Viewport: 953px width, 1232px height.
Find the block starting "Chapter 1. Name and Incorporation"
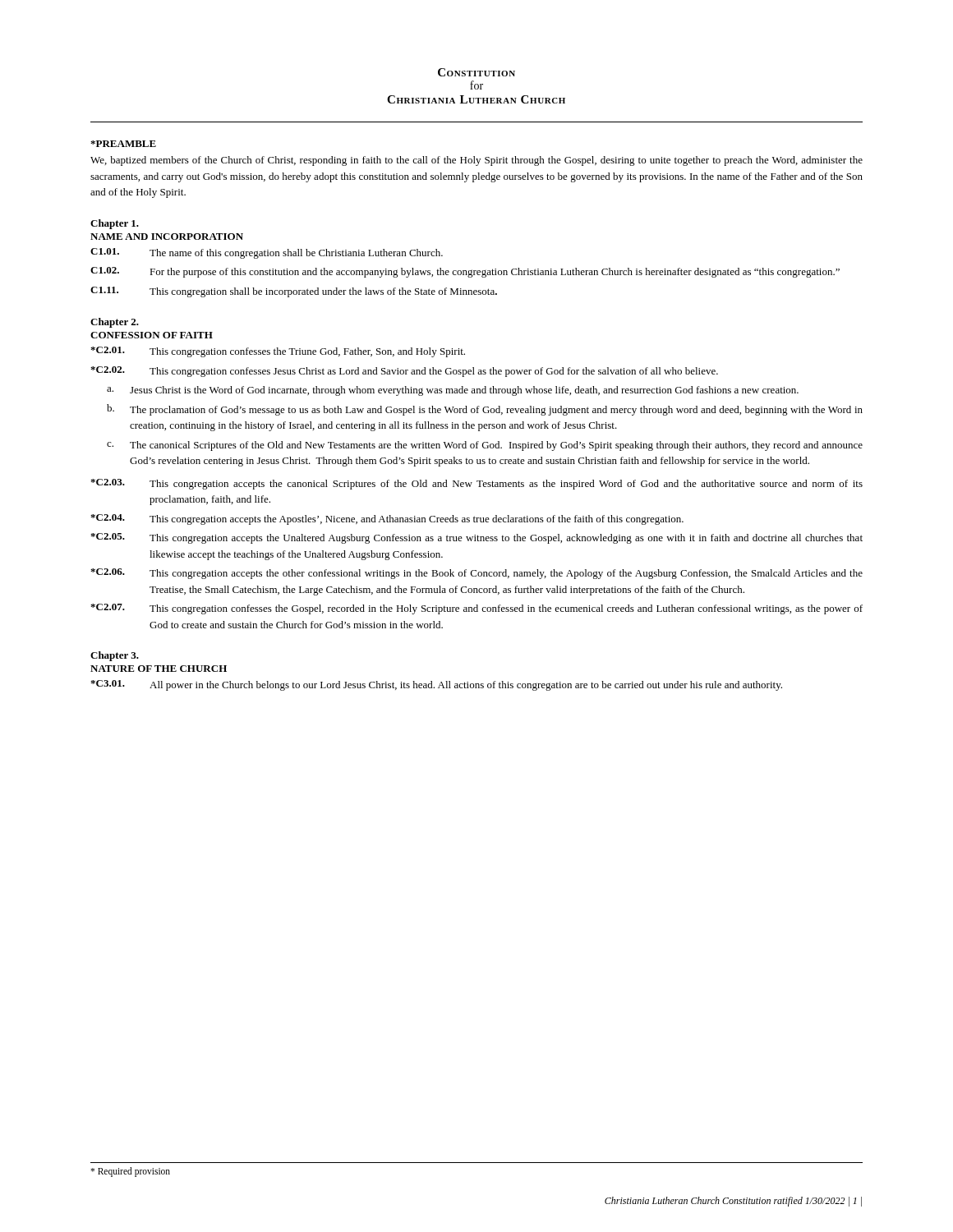click(x=115, y=224)
